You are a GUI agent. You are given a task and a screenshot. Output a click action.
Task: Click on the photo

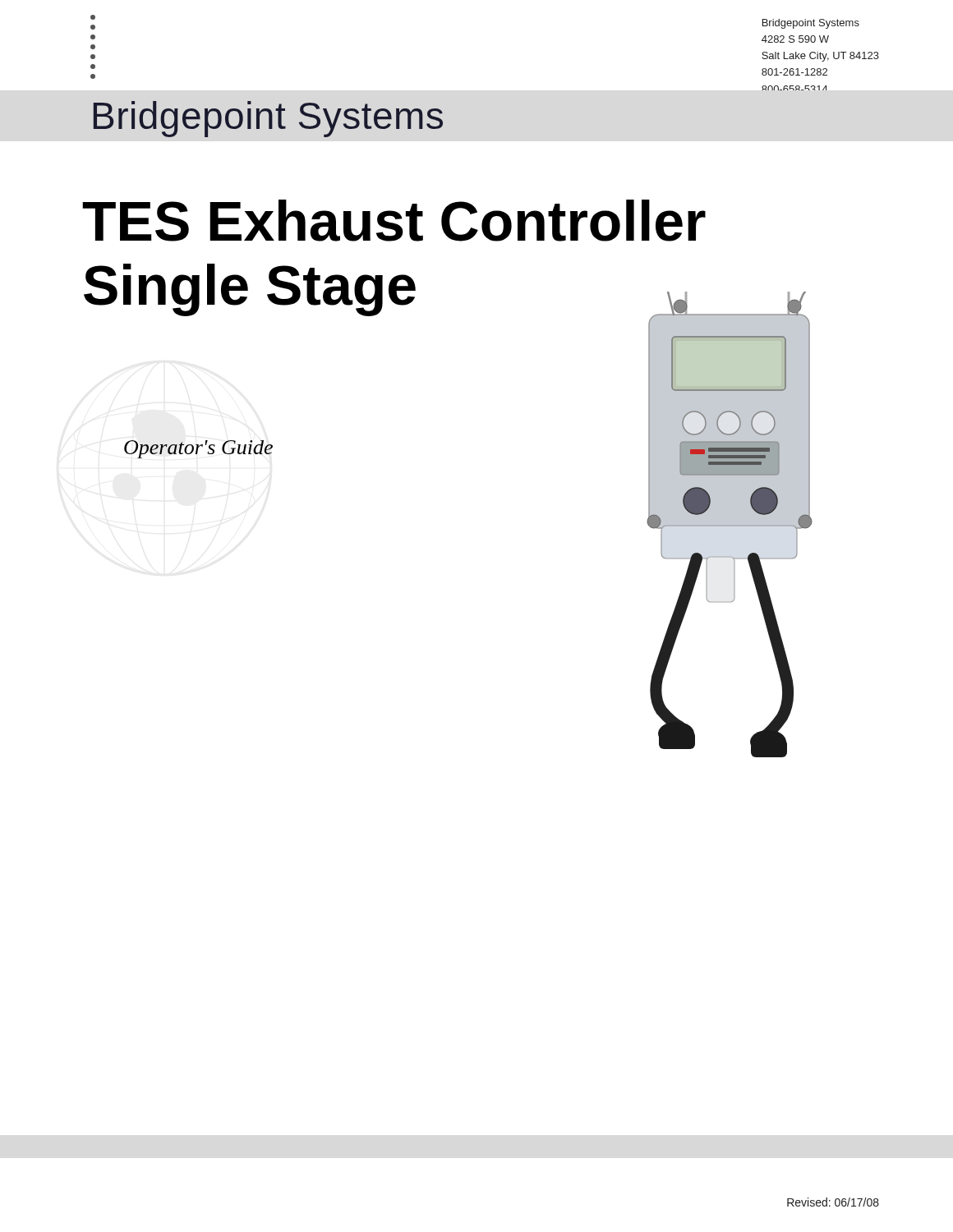point(731,526)
